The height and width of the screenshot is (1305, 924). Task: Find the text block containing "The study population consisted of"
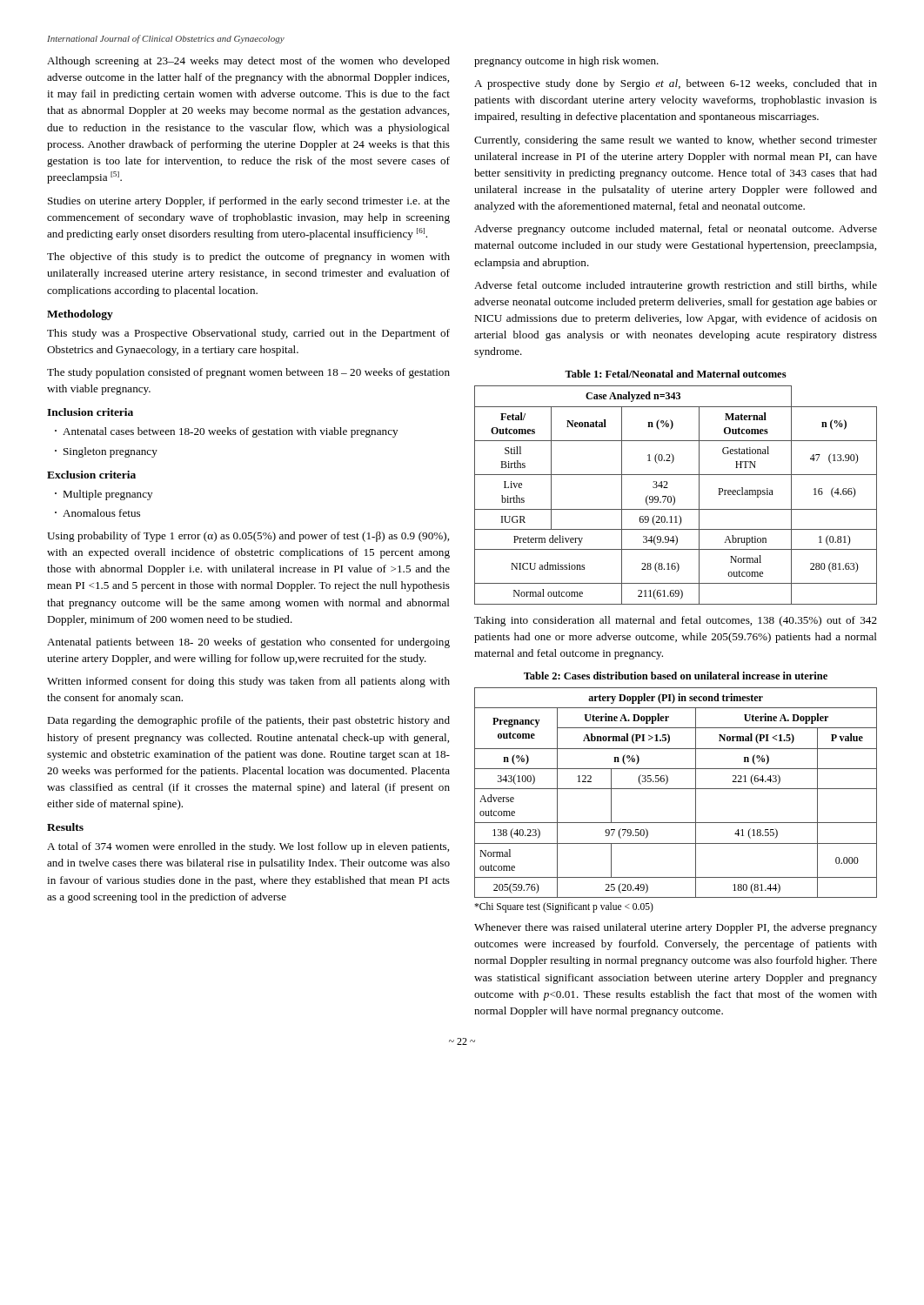[248, 380]
